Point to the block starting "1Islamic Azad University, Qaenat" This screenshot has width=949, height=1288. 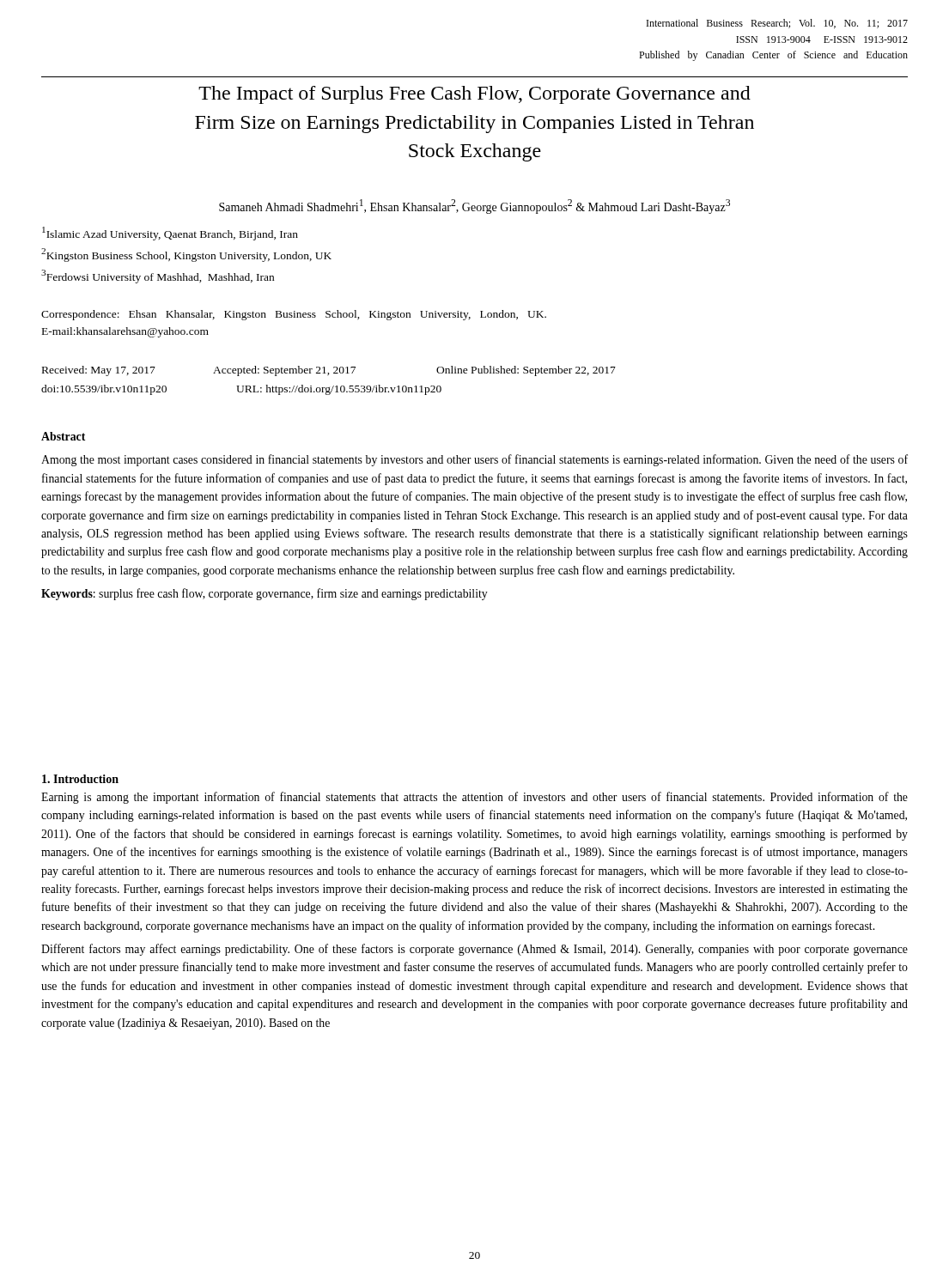pyautogui.click(x=170, y=234)
